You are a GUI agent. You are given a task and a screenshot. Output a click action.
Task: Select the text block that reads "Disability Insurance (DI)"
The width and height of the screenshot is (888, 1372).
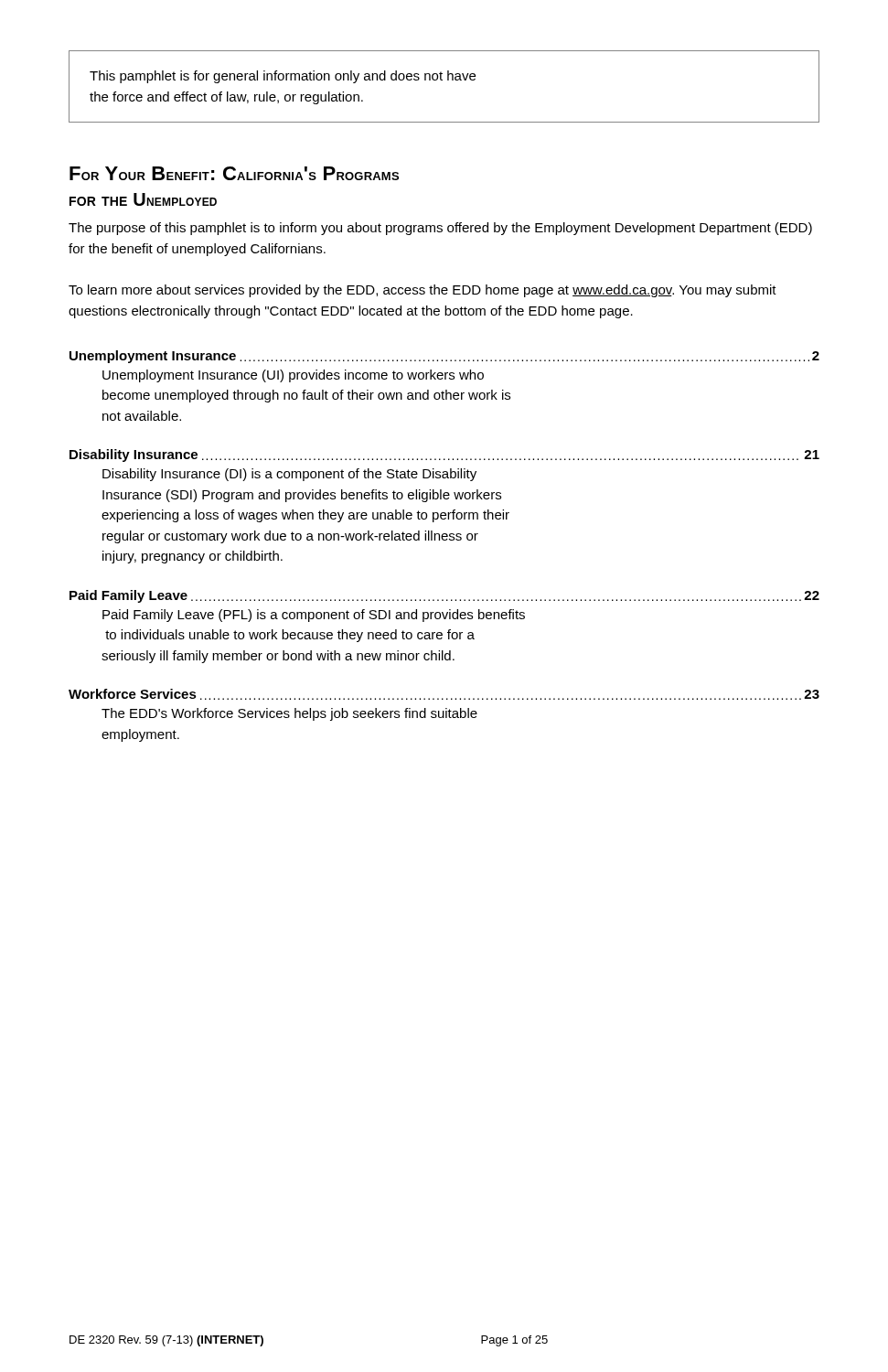pos(305,515)
